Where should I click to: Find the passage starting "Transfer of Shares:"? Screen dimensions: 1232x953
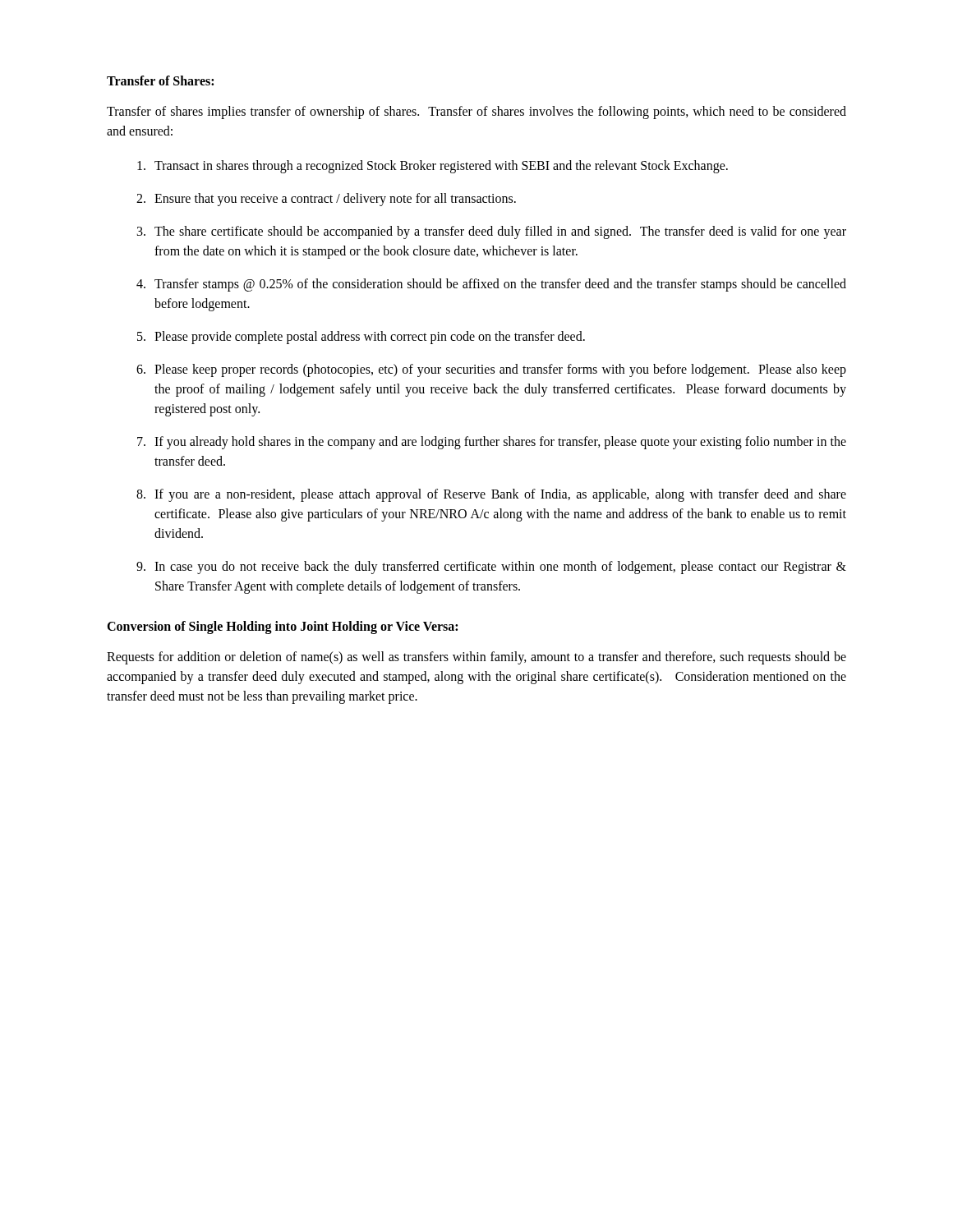click(161, 81)
